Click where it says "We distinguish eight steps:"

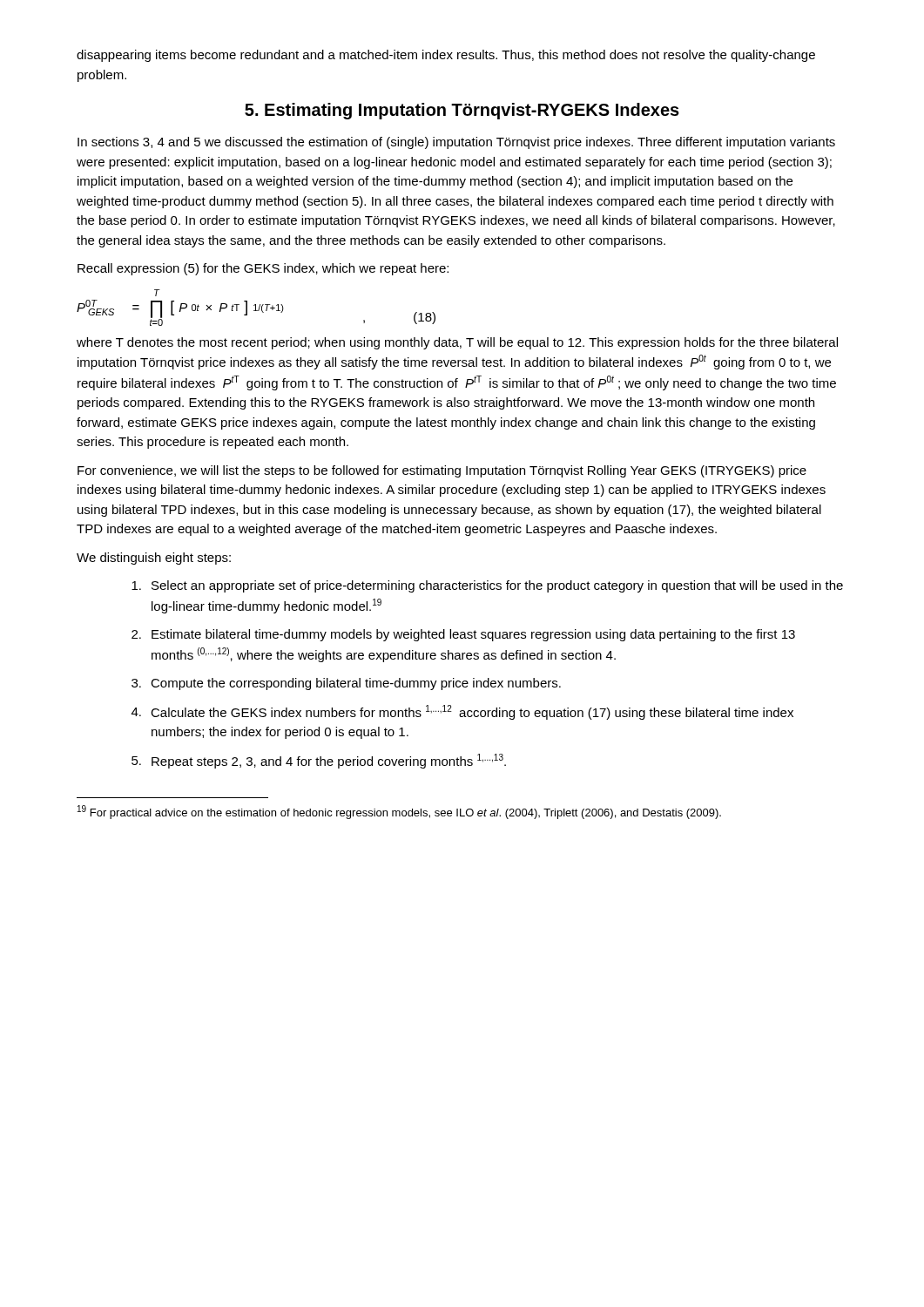click(x=154, y=557)
